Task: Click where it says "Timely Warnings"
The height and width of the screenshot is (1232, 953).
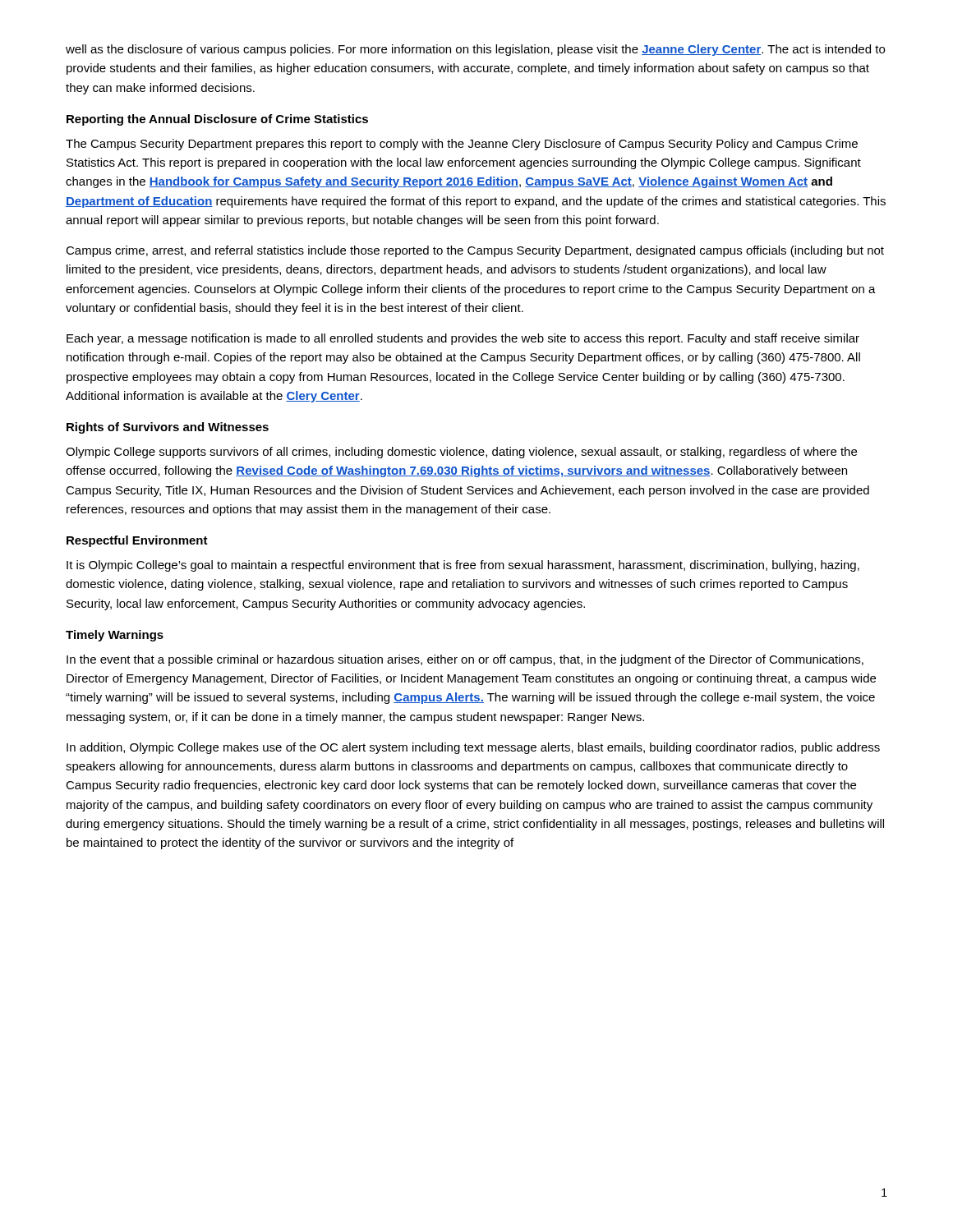Action: click(115, 634)
